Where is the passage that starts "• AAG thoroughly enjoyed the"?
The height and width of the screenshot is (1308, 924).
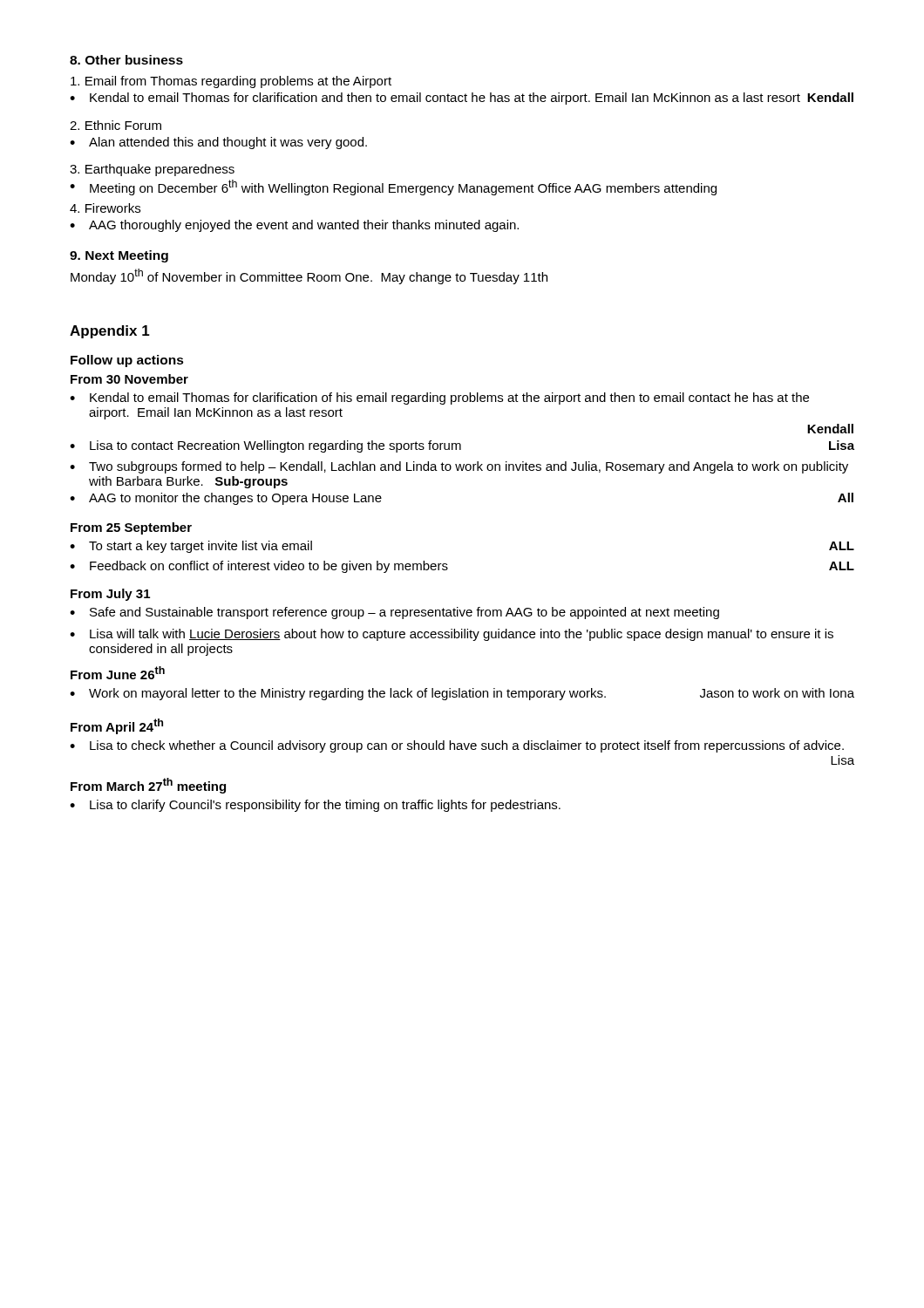(x=295, y=226)
